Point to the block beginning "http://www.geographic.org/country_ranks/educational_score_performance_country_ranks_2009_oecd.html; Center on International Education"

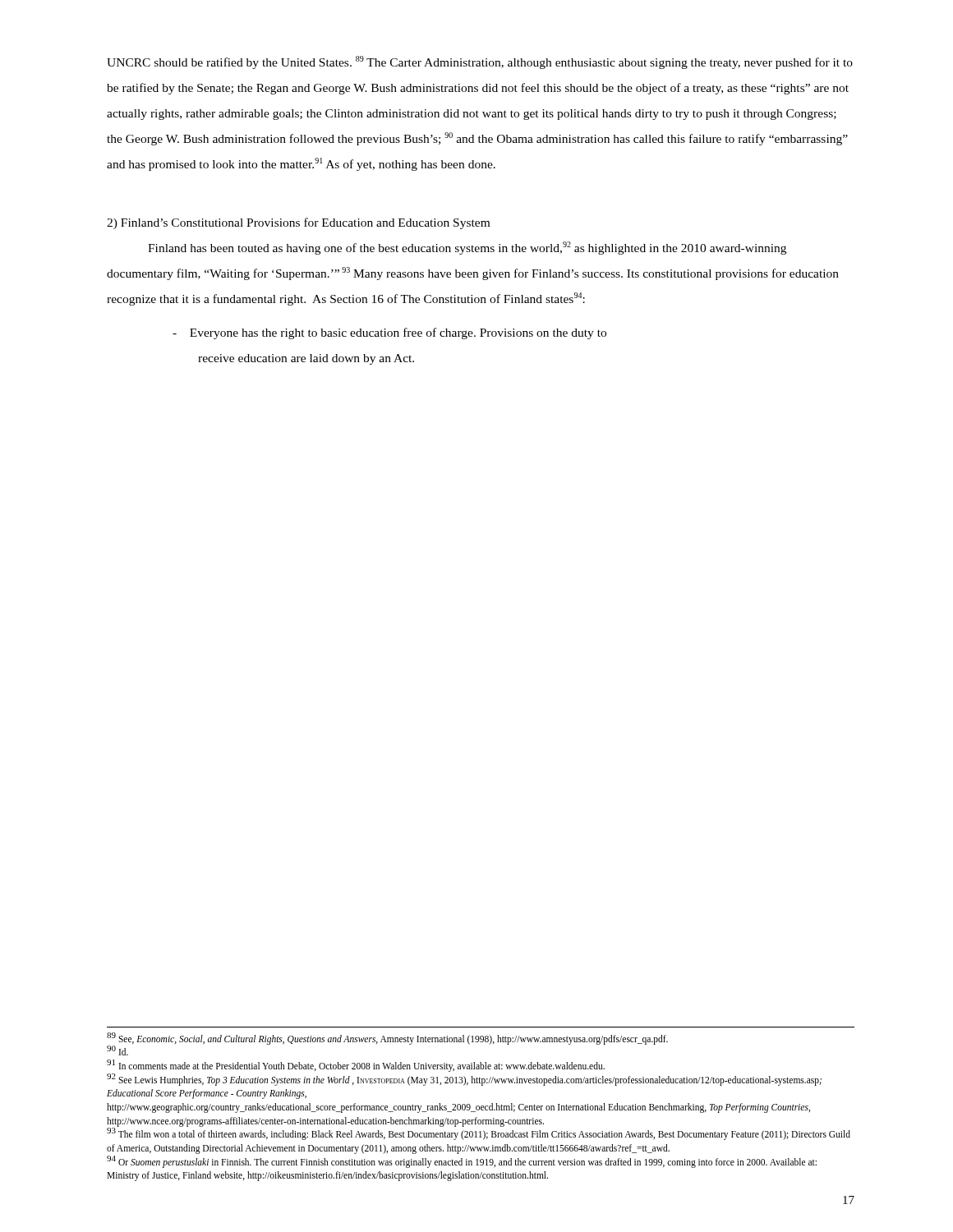click(459, 1114)
